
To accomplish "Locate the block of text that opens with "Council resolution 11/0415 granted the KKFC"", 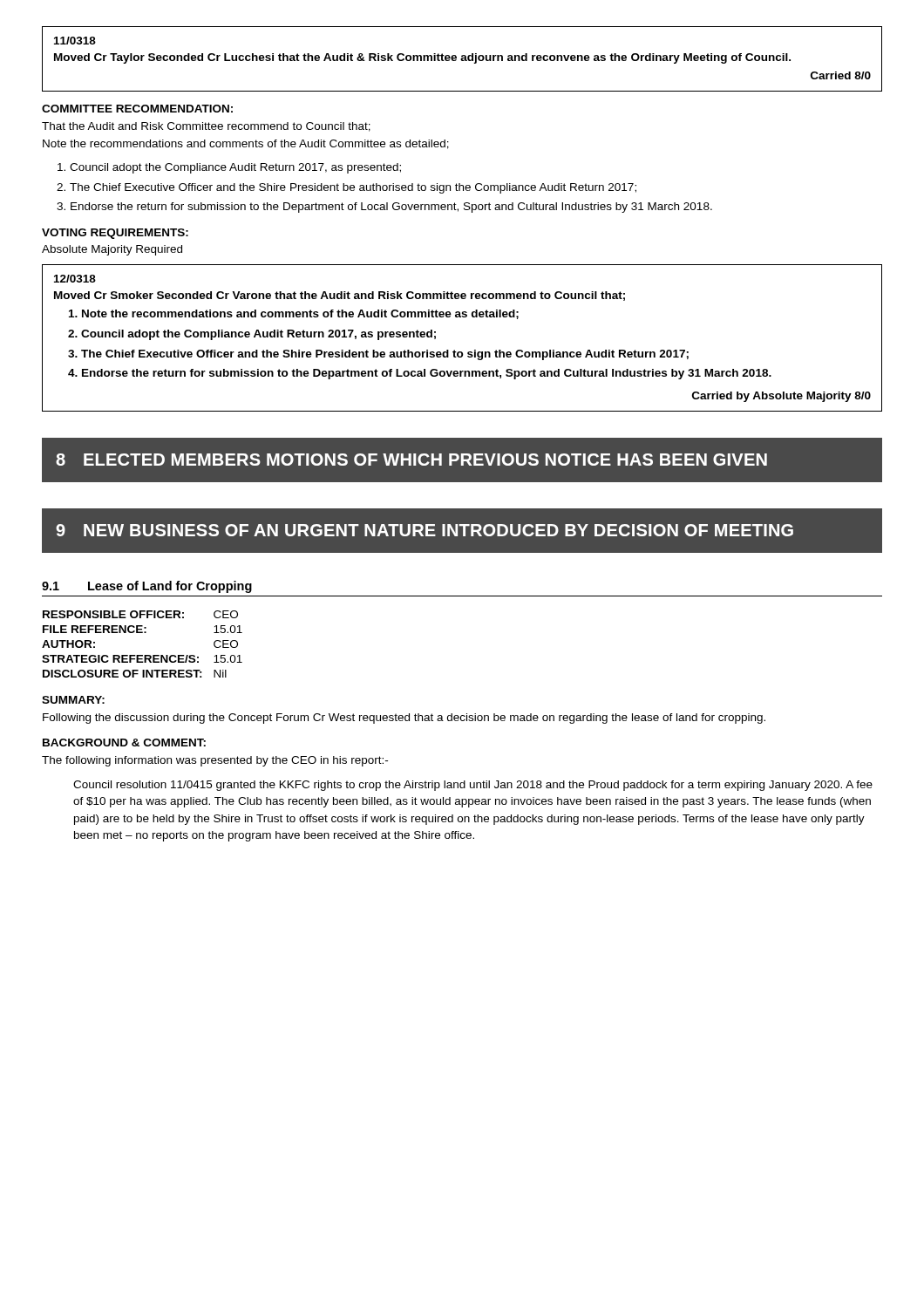I will point(473,810).
